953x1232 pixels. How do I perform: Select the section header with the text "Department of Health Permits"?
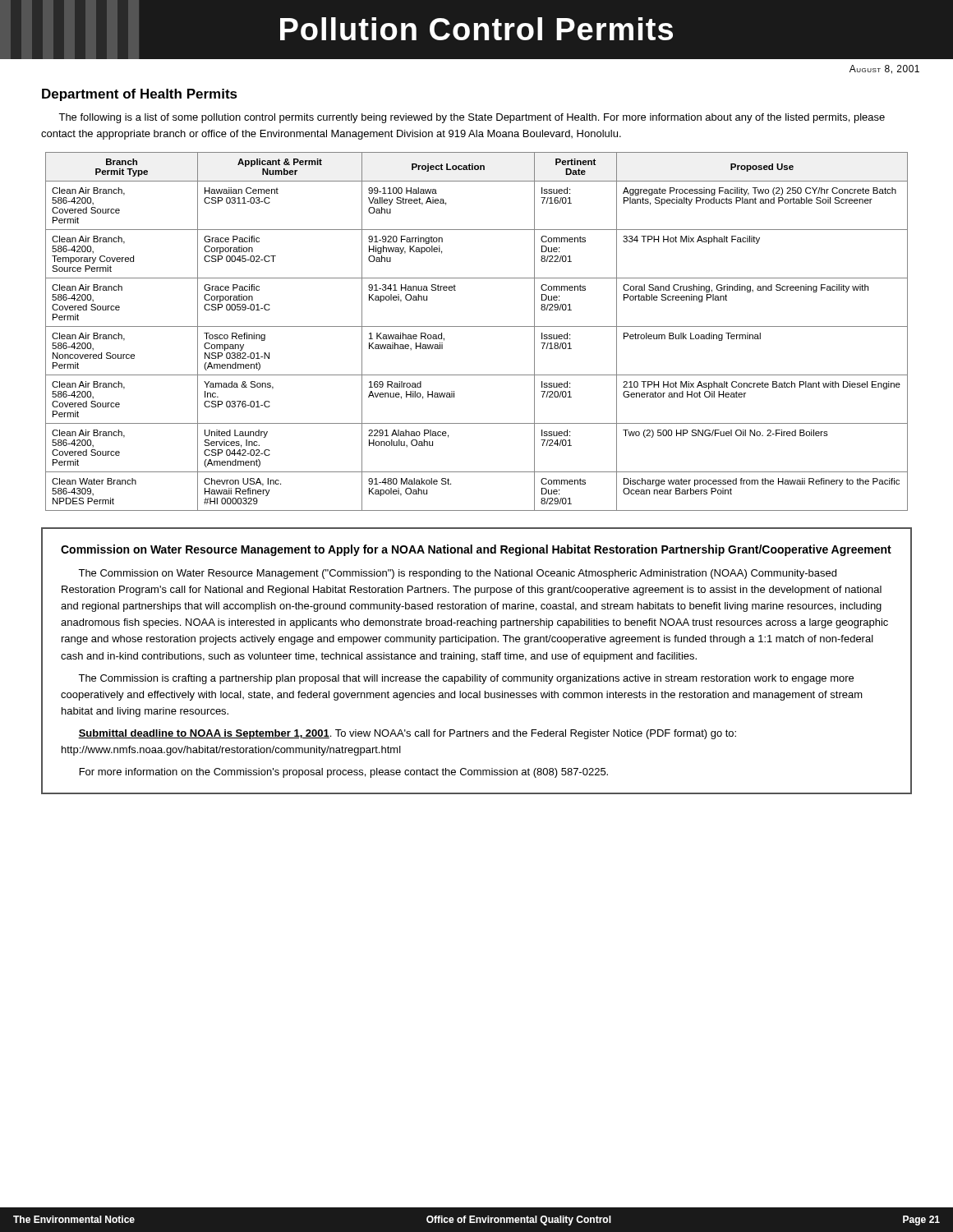click(x=139, y=94)
